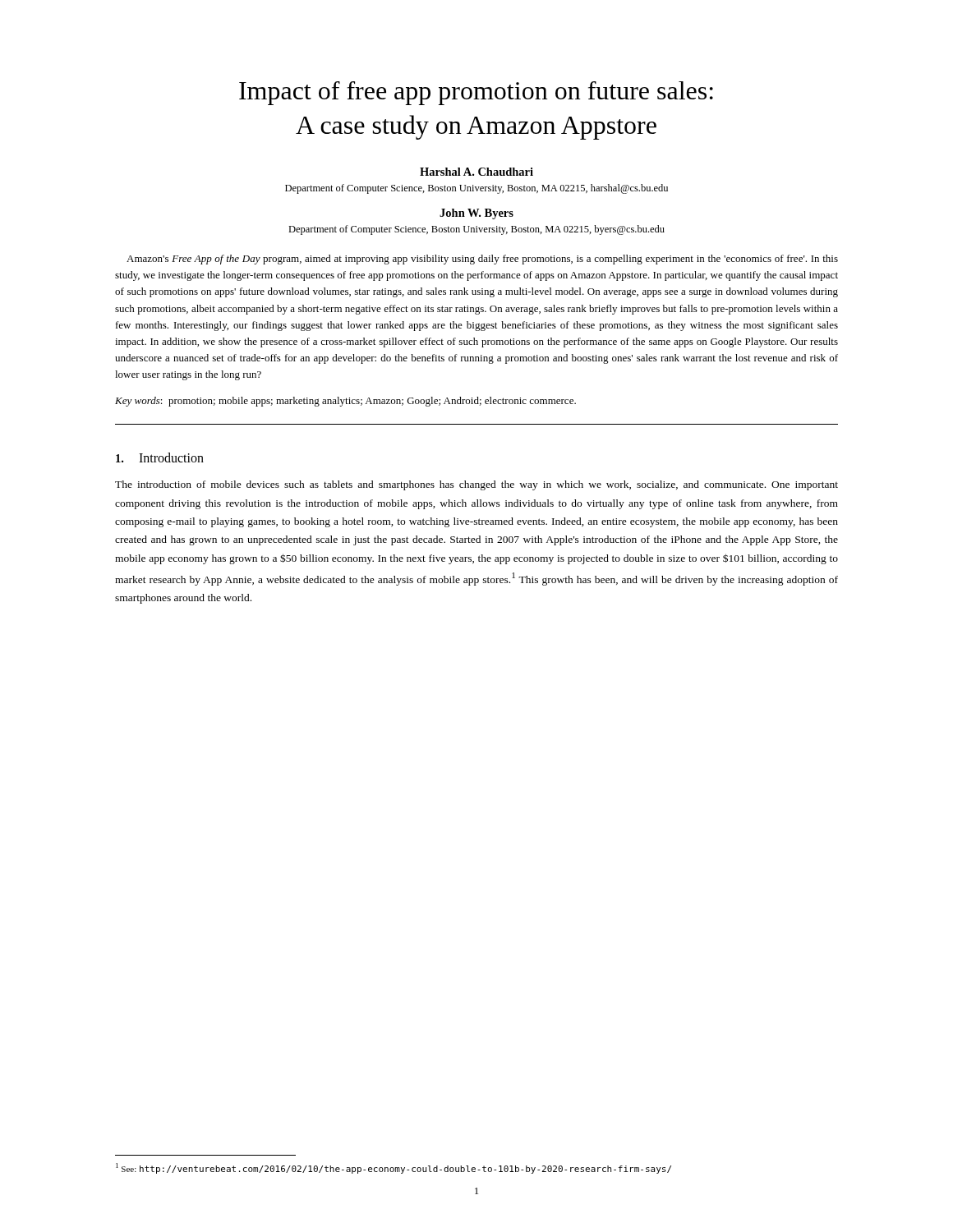
Task: Find the text block containing "Key words: promotion; mobile apps; marketing analytics;"
Action: (x=346, y=401)
